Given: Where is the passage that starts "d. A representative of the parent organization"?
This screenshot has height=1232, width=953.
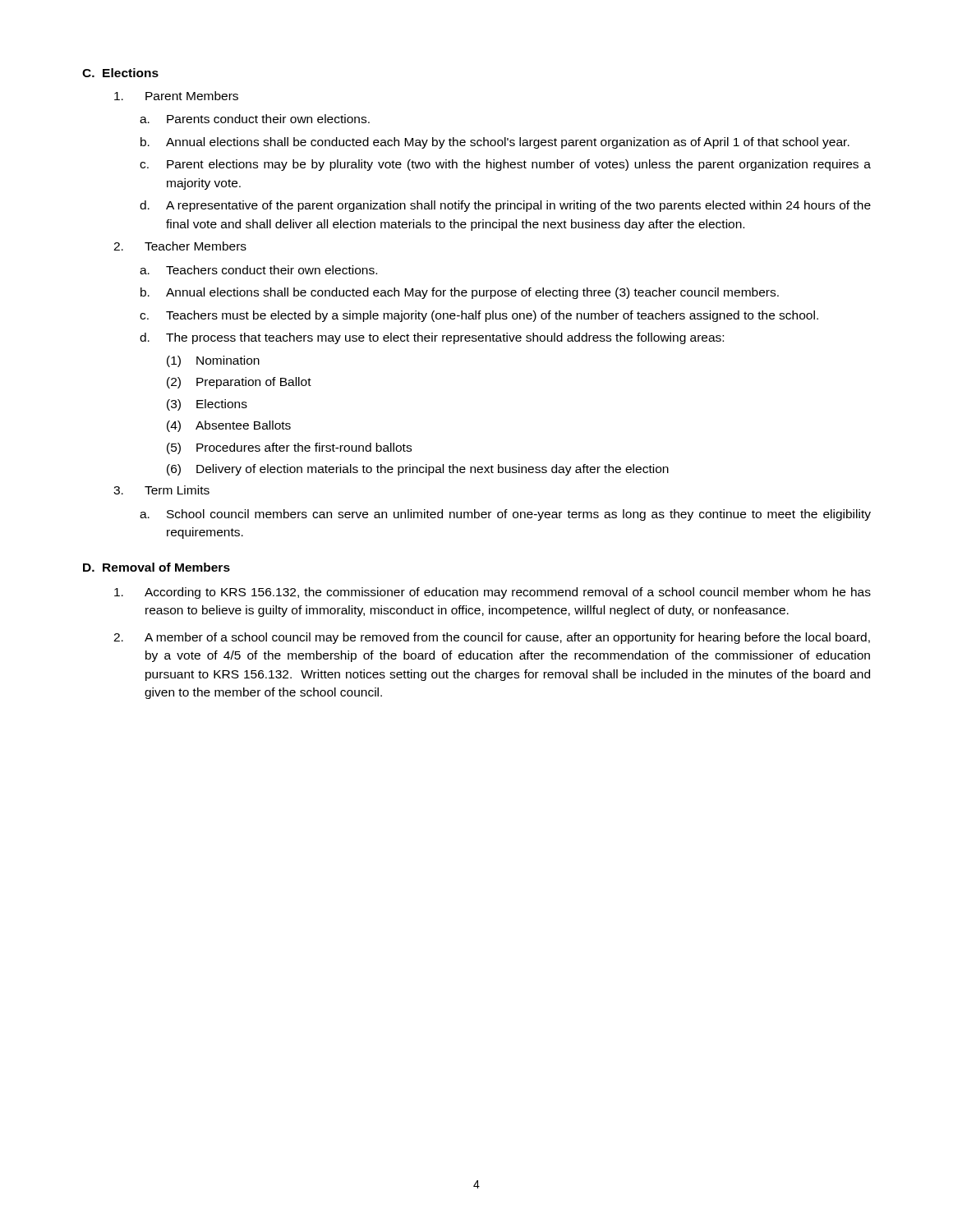Looking at the screenshot, I should 505,215.
